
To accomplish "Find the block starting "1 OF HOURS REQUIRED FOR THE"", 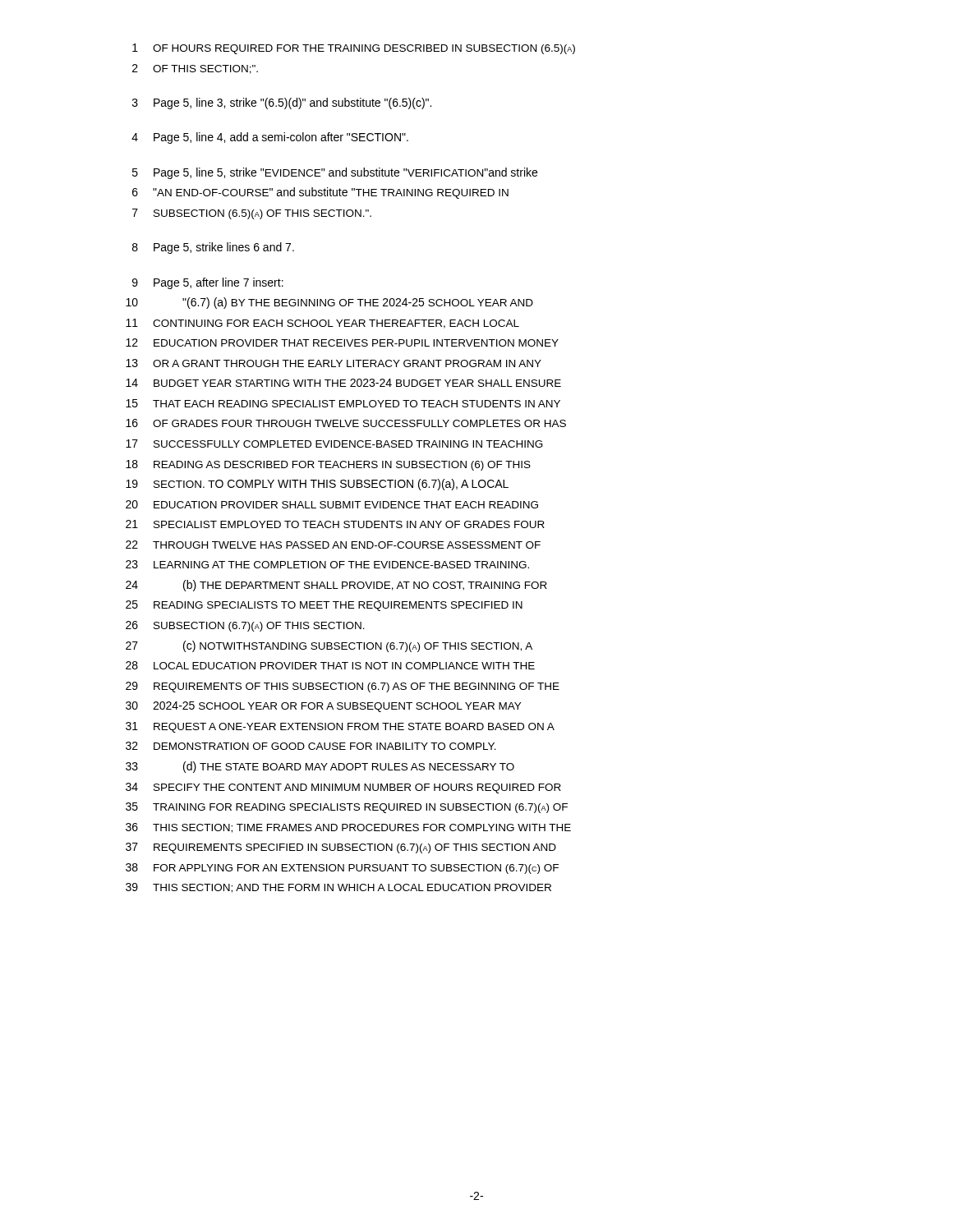I will click(489, 48).
